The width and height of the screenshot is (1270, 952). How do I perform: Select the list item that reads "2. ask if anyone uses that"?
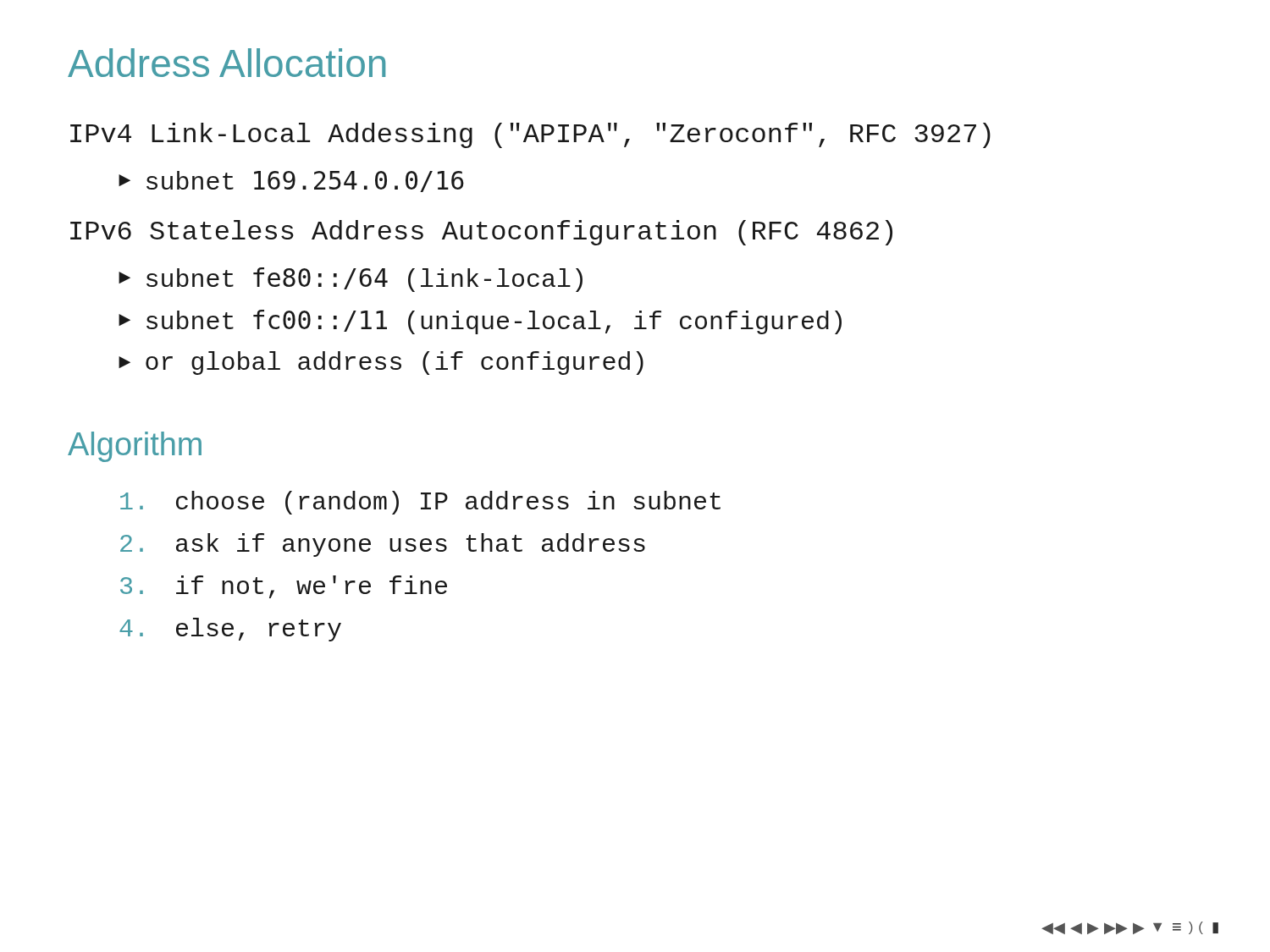[410, 545]
